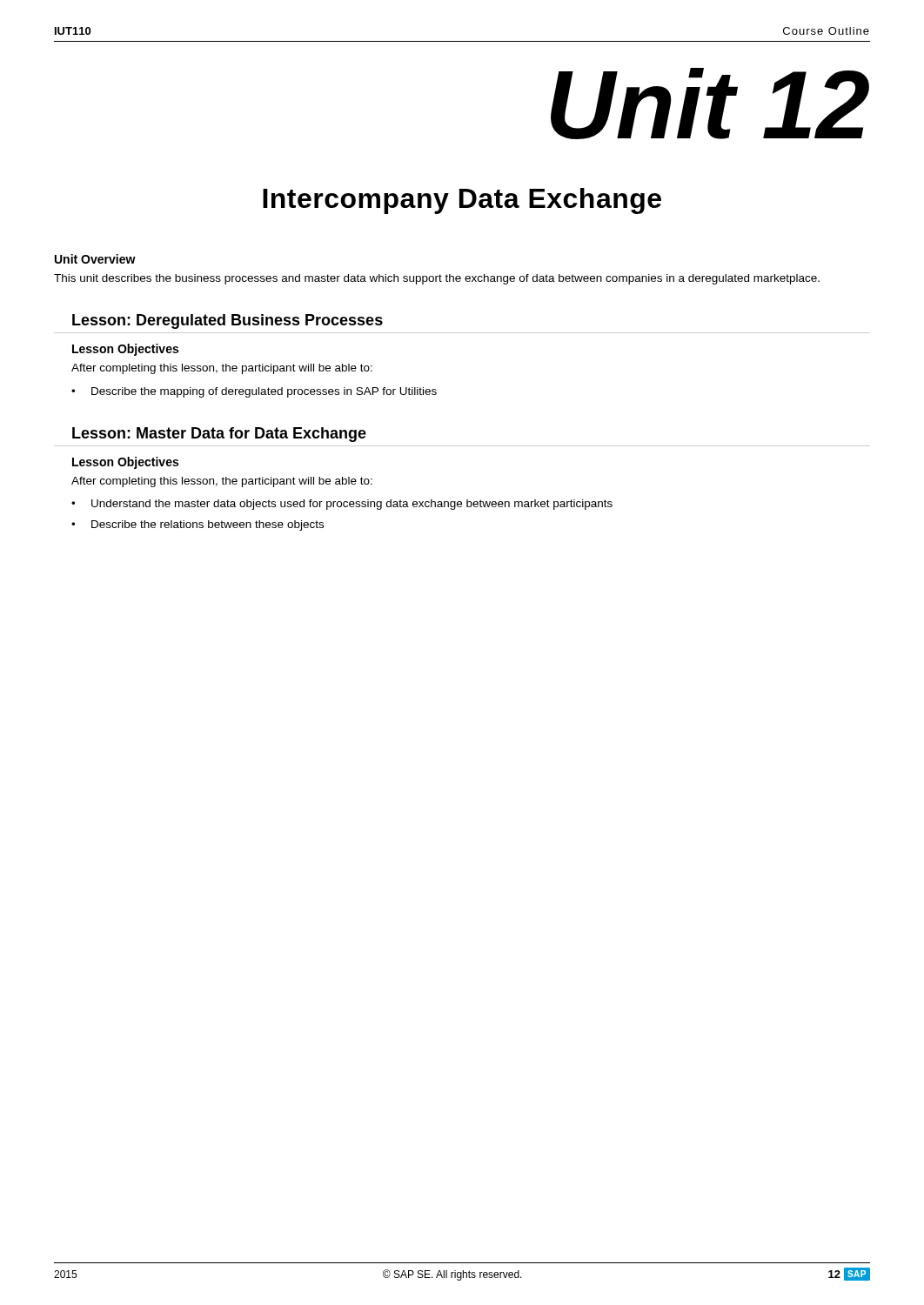Click on the text block that reads "This unit describes the business processes and"
The width and height of the screenshot is (924, 1305).
437,278
